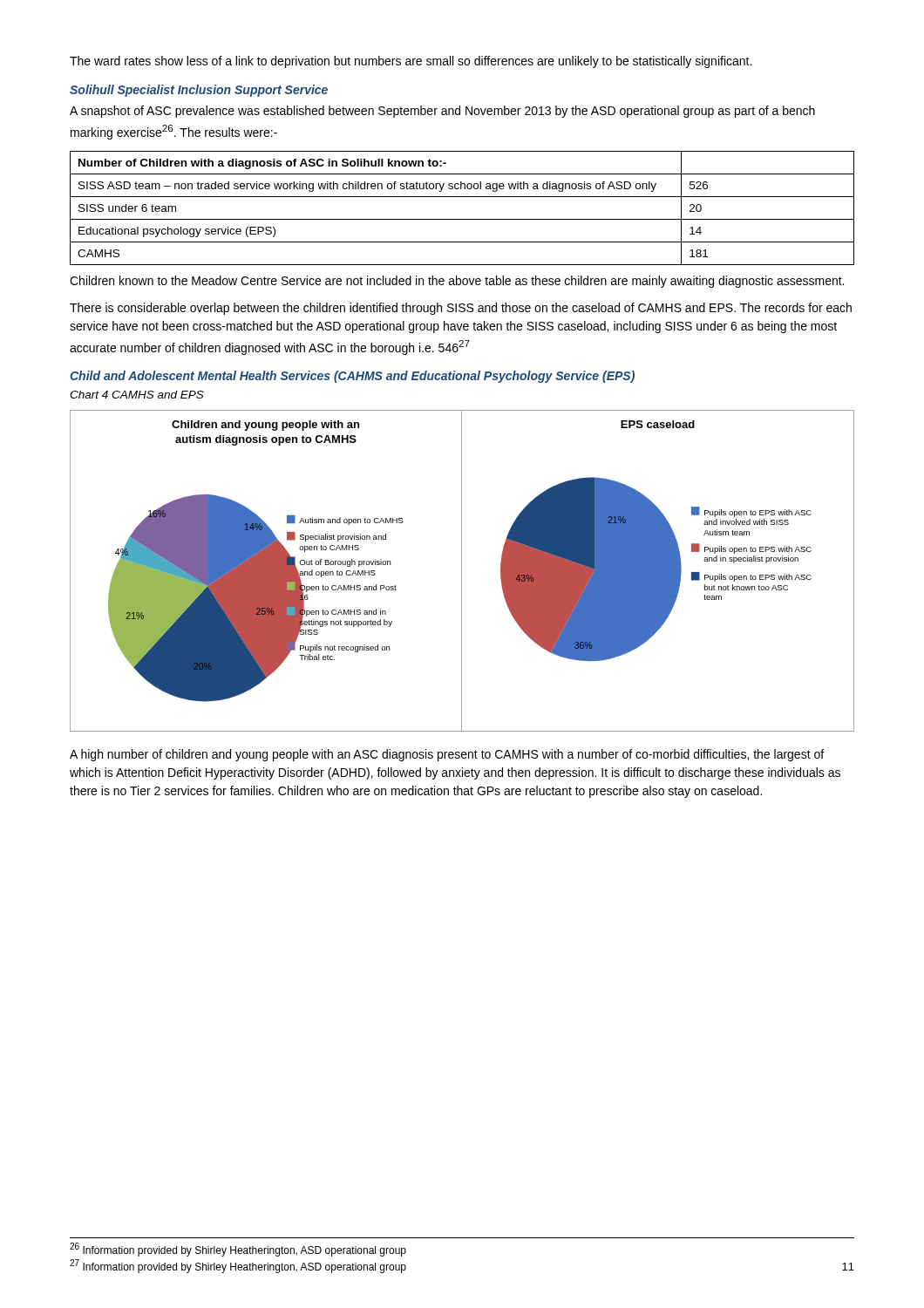The height and width of the screenshot is (1308, 924).
Task: Find the pie chart
Action: tap(462, 571)
